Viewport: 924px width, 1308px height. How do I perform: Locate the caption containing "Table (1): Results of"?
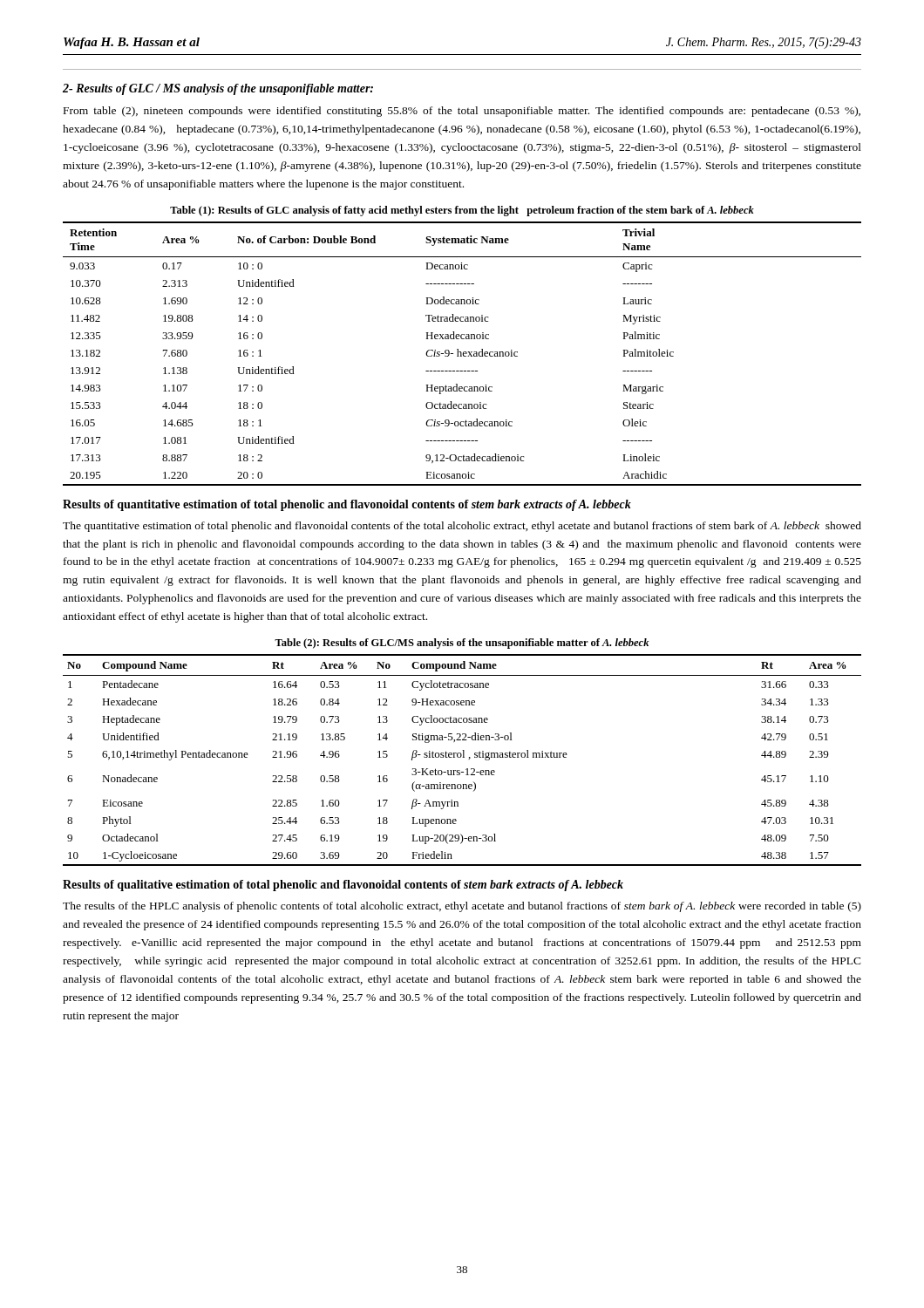point(462,210)
